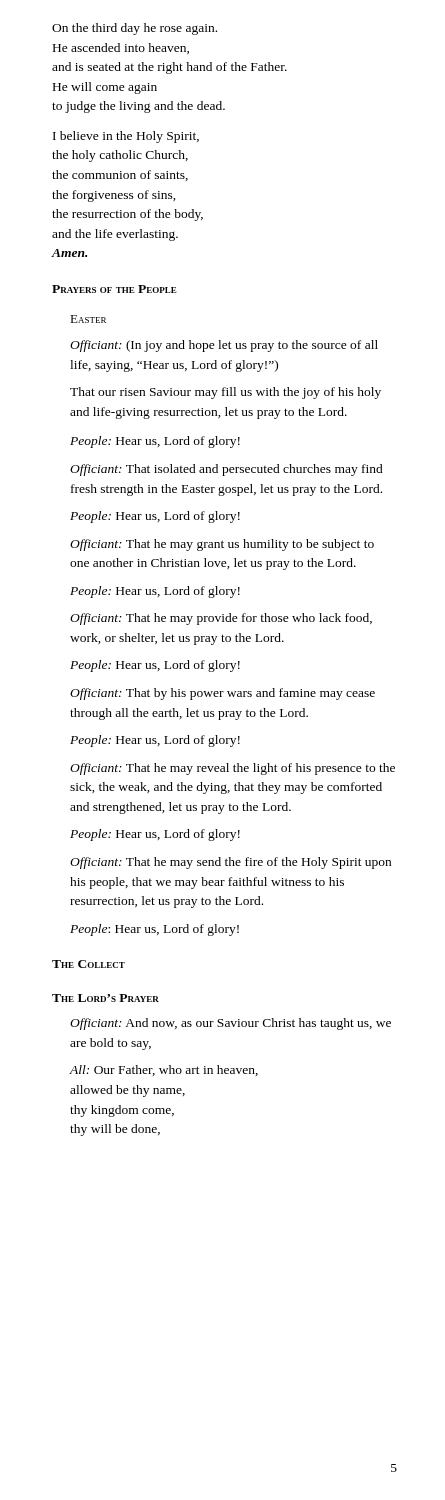The width and height of the screenshot is (445, 1500).
Task: Navigate to the region starting "I believe in the Holy Spirit, the"
Action: (x=128, y=194)
